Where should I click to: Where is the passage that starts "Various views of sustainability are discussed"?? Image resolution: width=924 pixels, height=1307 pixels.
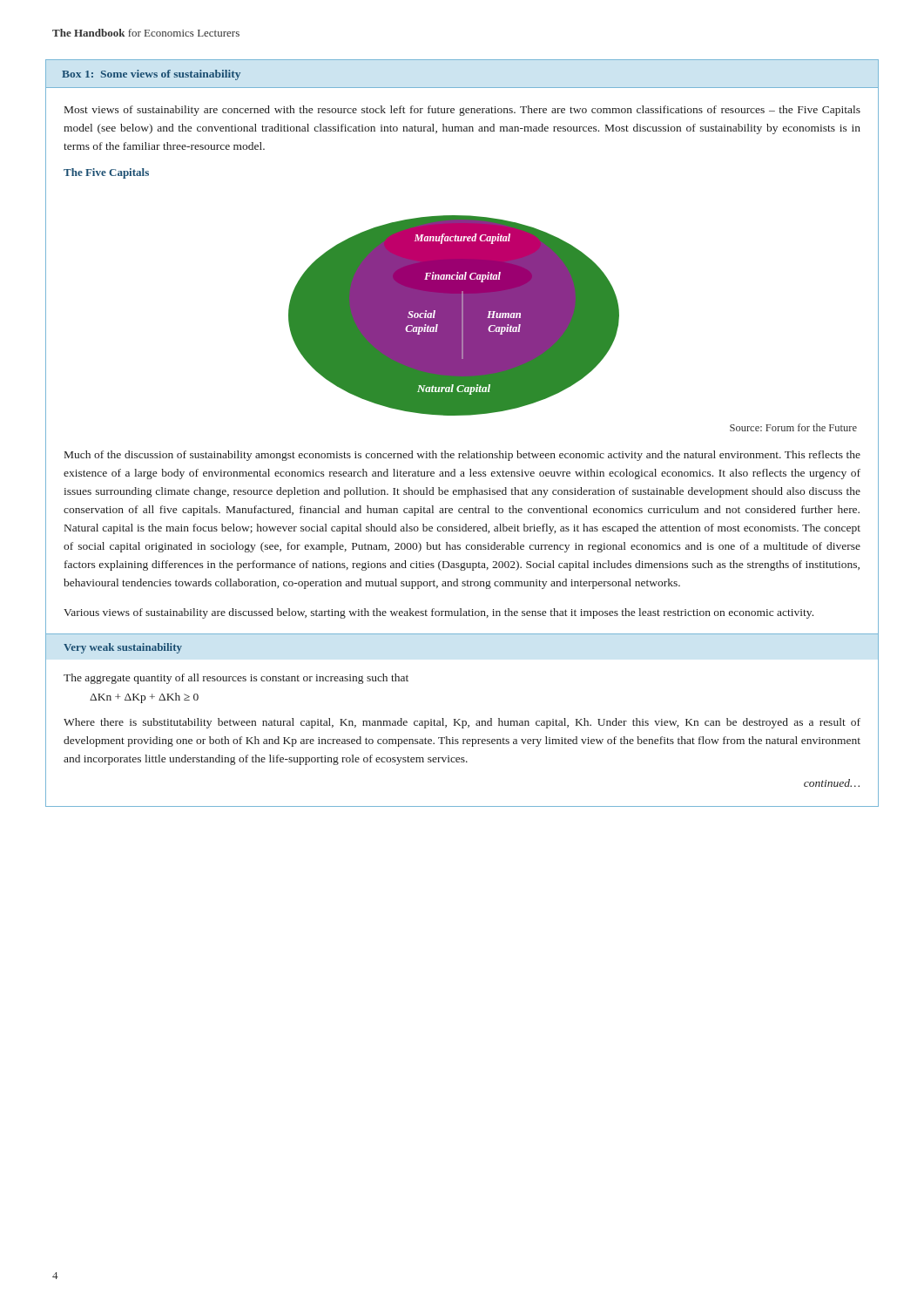pos(439,612)
